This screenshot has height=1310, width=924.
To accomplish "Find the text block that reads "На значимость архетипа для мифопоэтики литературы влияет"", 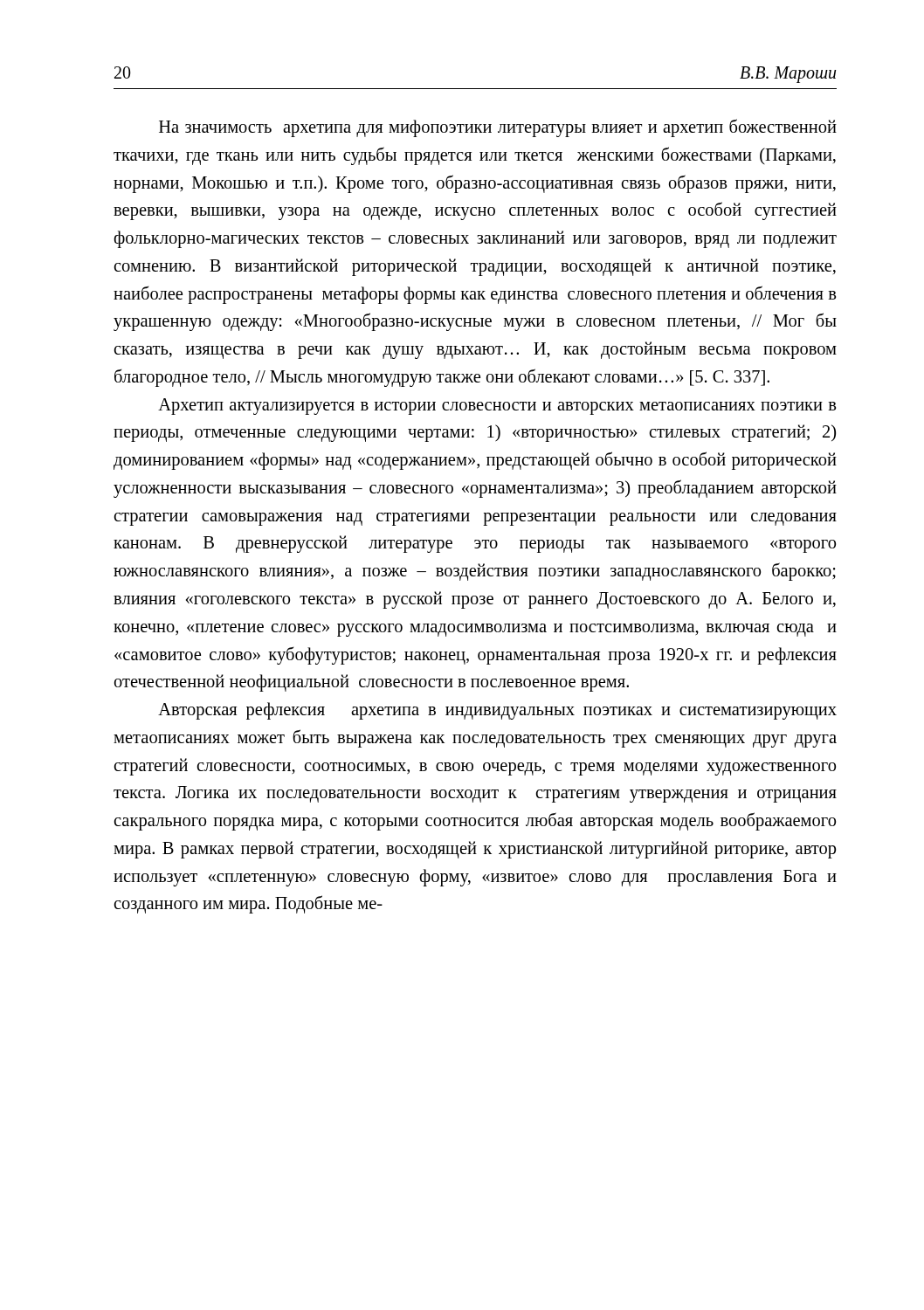I will pos(475,516).
